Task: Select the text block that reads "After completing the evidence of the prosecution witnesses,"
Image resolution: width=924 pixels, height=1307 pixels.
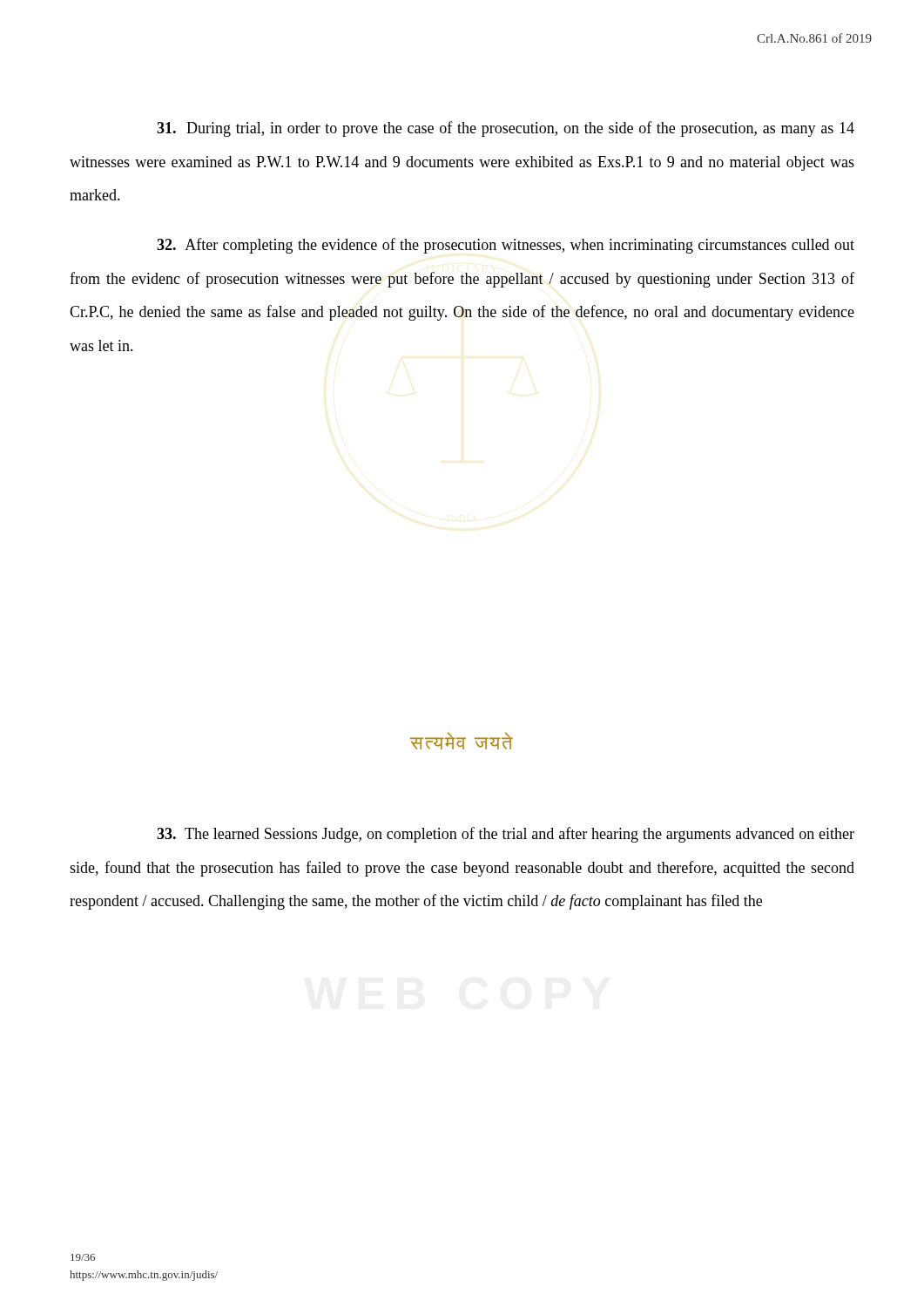Action: pyautogui.click(x=462, y=296)
